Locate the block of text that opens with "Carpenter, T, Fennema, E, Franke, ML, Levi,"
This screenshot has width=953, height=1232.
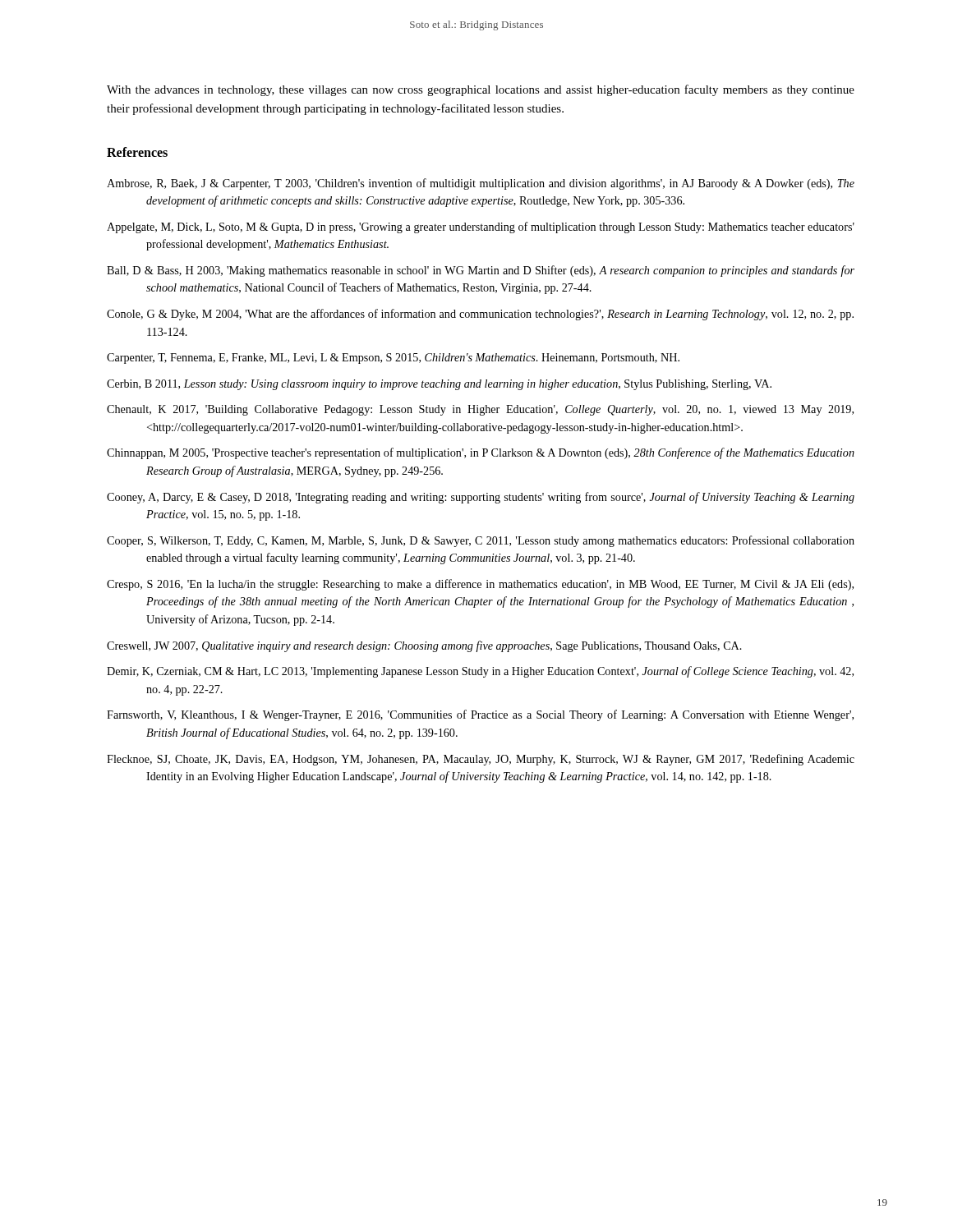[394, 357]
